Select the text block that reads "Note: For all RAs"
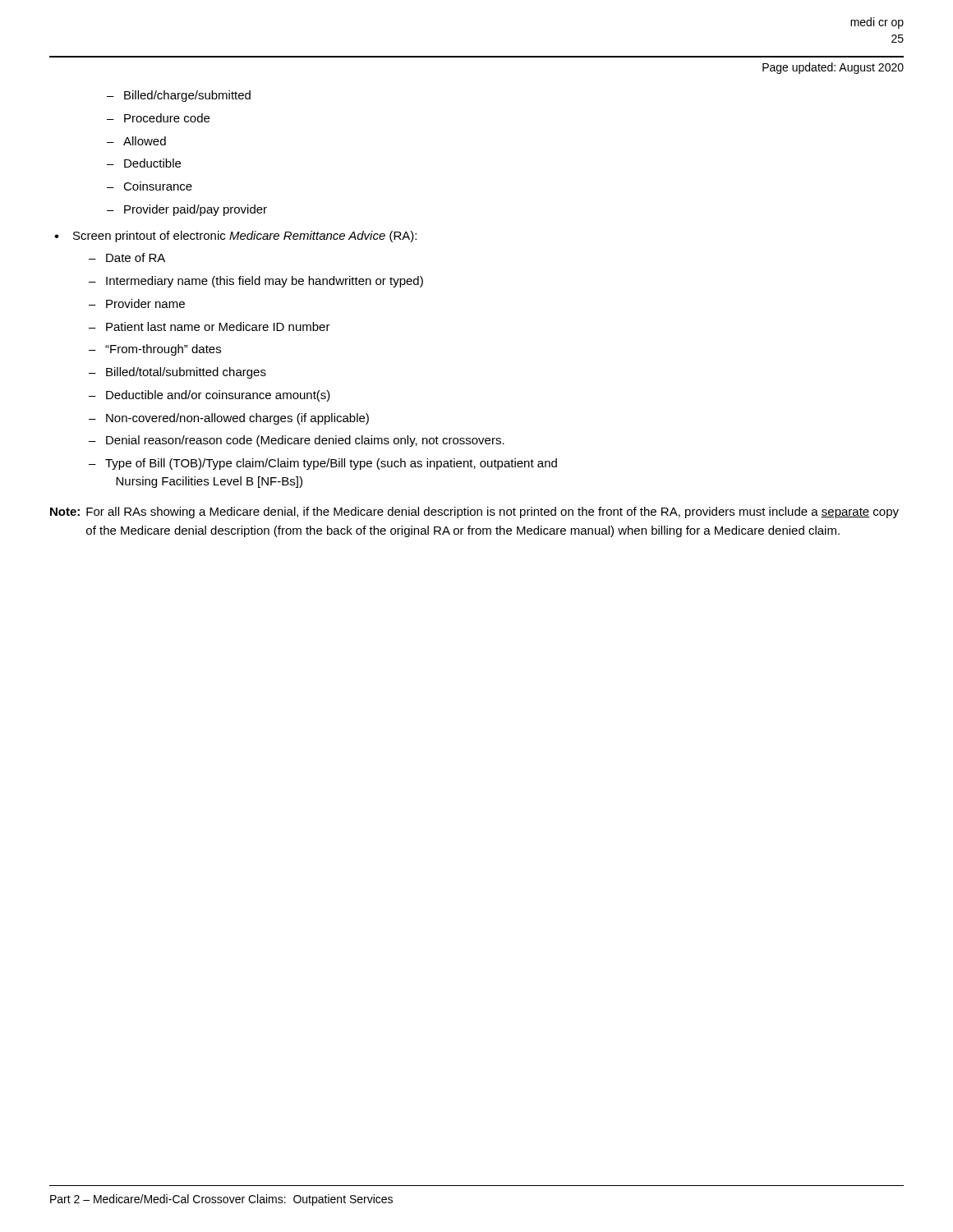The width and height of the screenshot is (953, 1232). point(476,521)
